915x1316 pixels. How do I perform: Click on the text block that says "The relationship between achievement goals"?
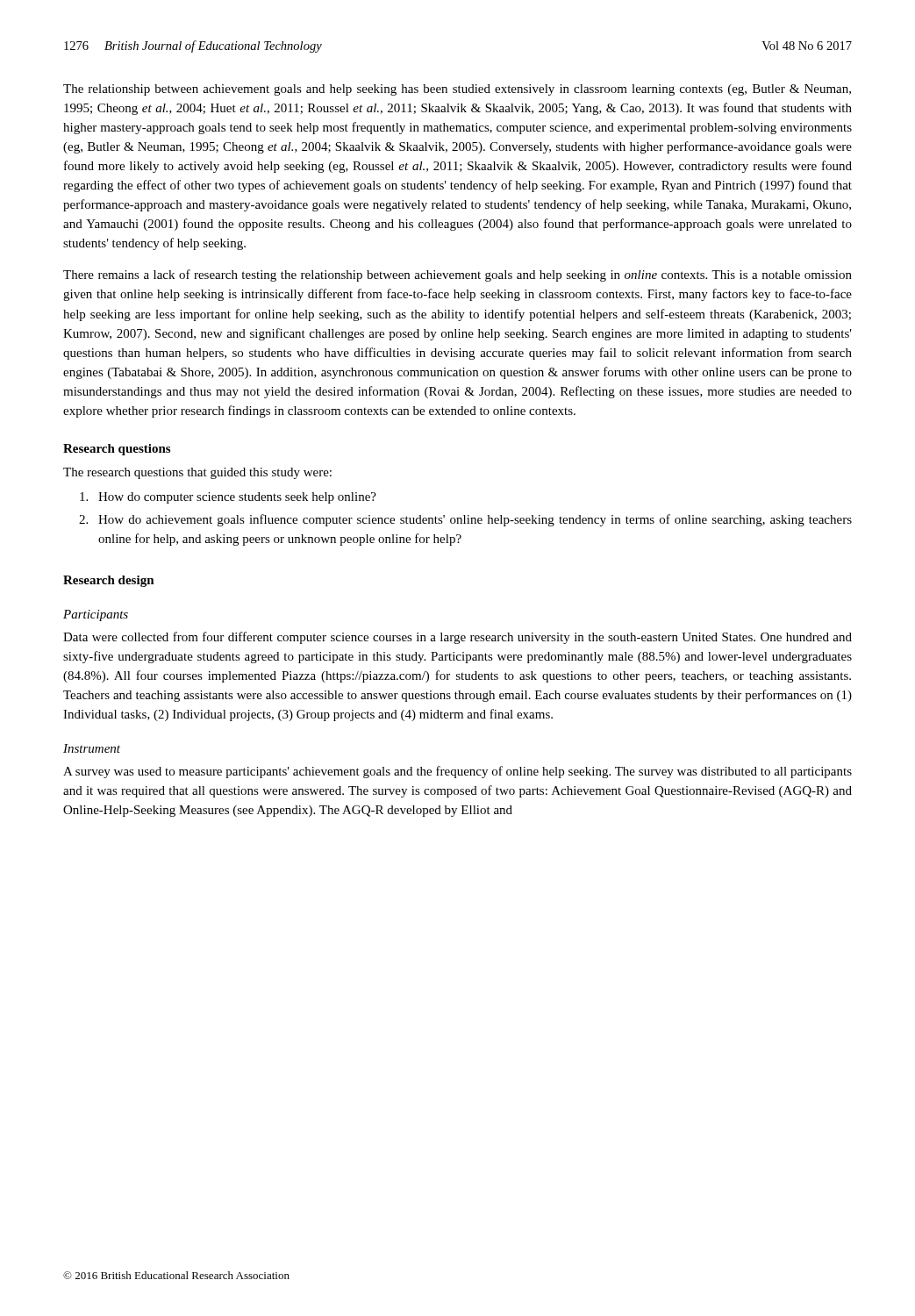[x=458, y=166]
